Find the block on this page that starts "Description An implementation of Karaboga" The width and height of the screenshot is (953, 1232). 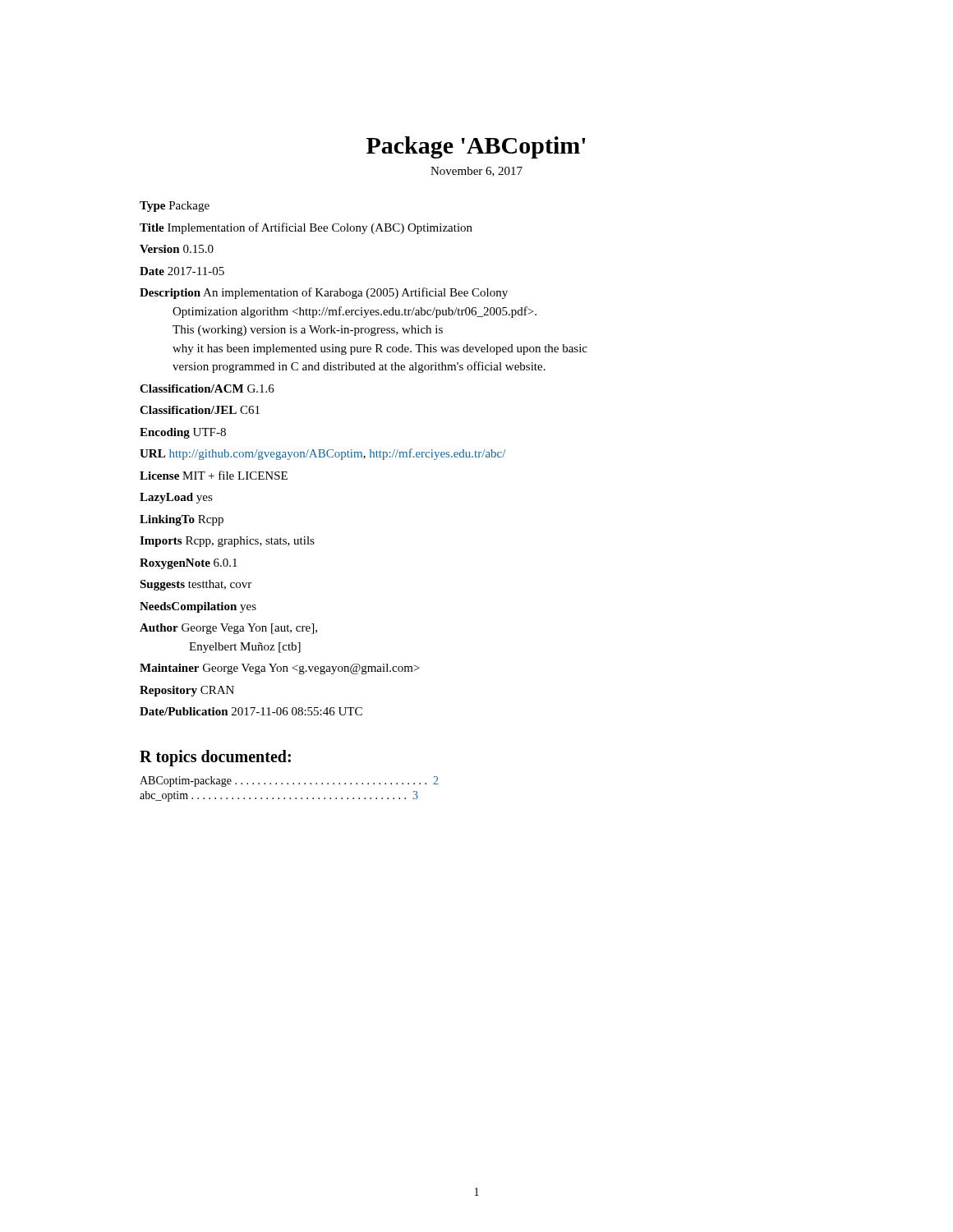coord(364,329)
